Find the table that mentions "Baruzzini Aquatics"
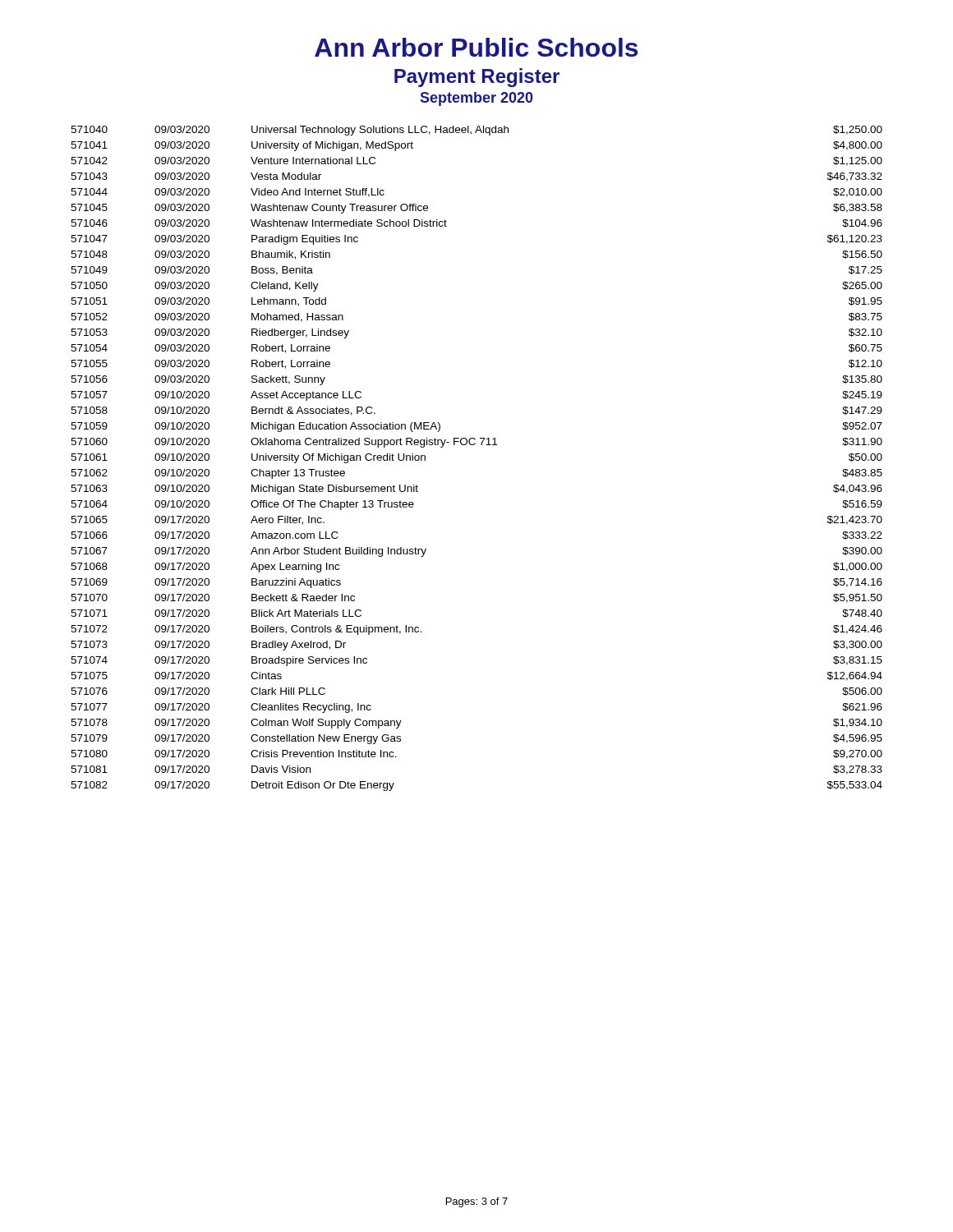953x1232 pixels. 476,457
